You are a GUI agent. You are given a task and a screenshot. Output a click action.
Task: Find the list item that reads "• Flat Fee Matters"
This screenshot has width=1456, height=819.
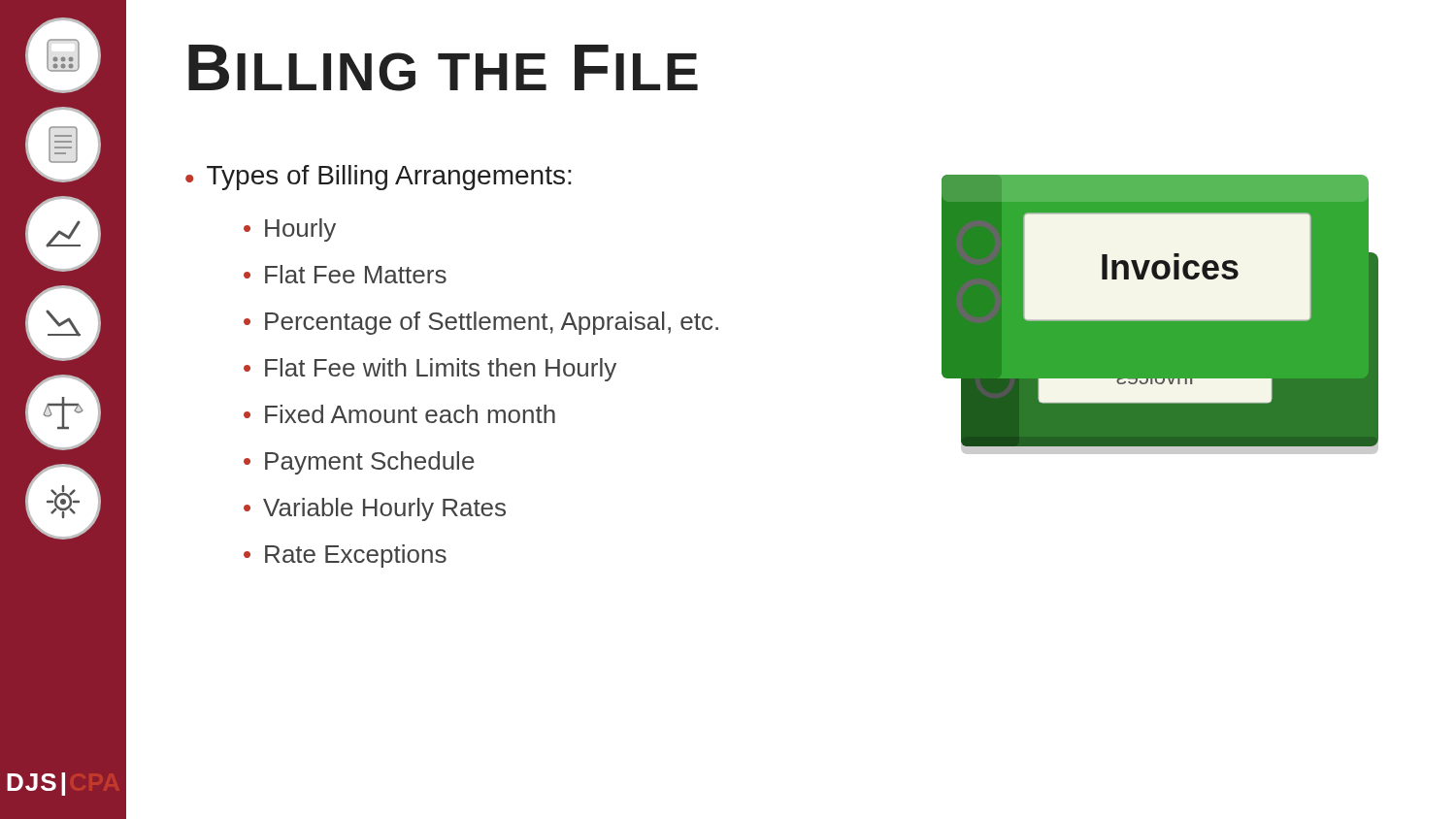(345, 275)
